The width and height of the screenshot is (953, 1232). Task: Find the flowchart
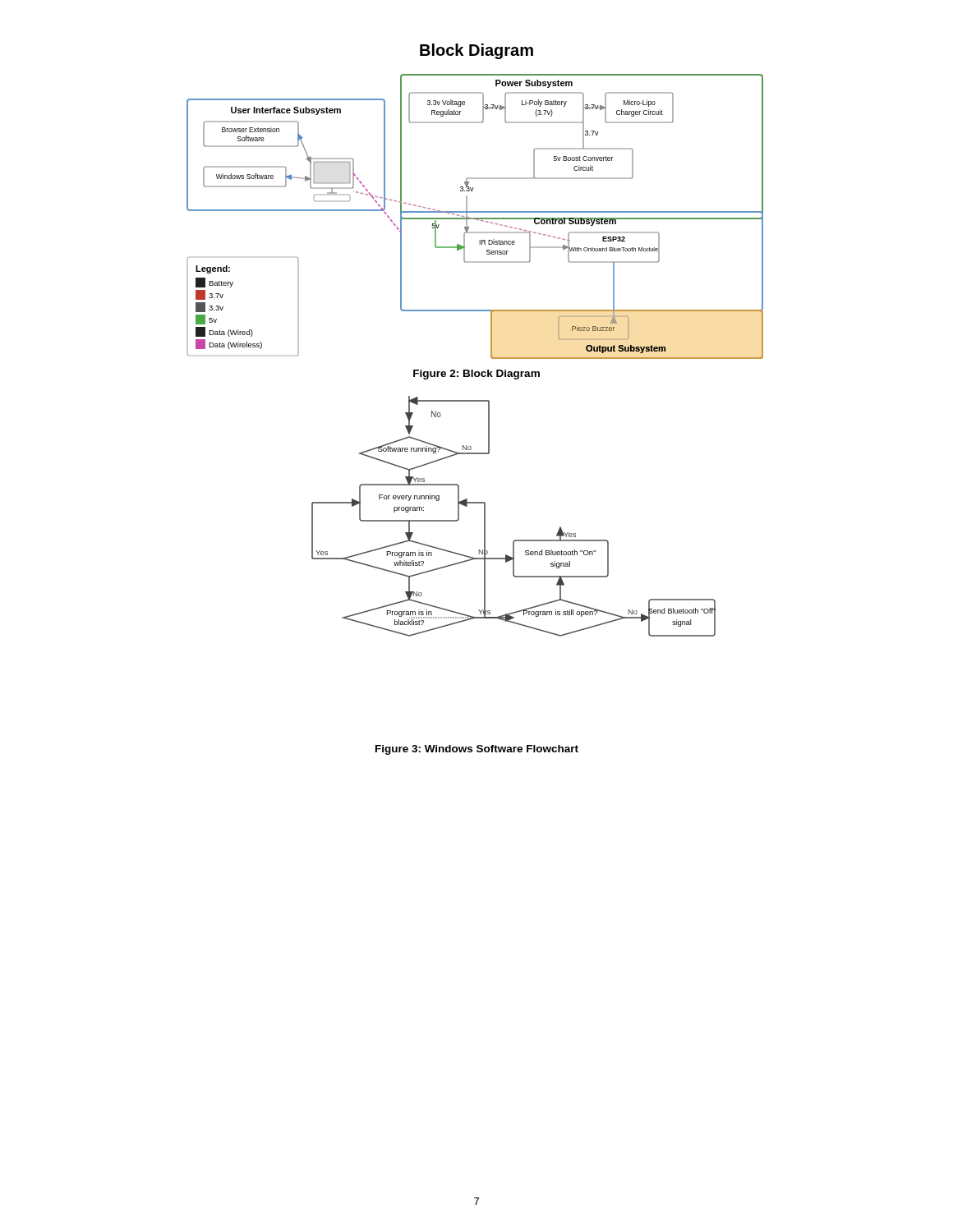[x=476, y=567]
